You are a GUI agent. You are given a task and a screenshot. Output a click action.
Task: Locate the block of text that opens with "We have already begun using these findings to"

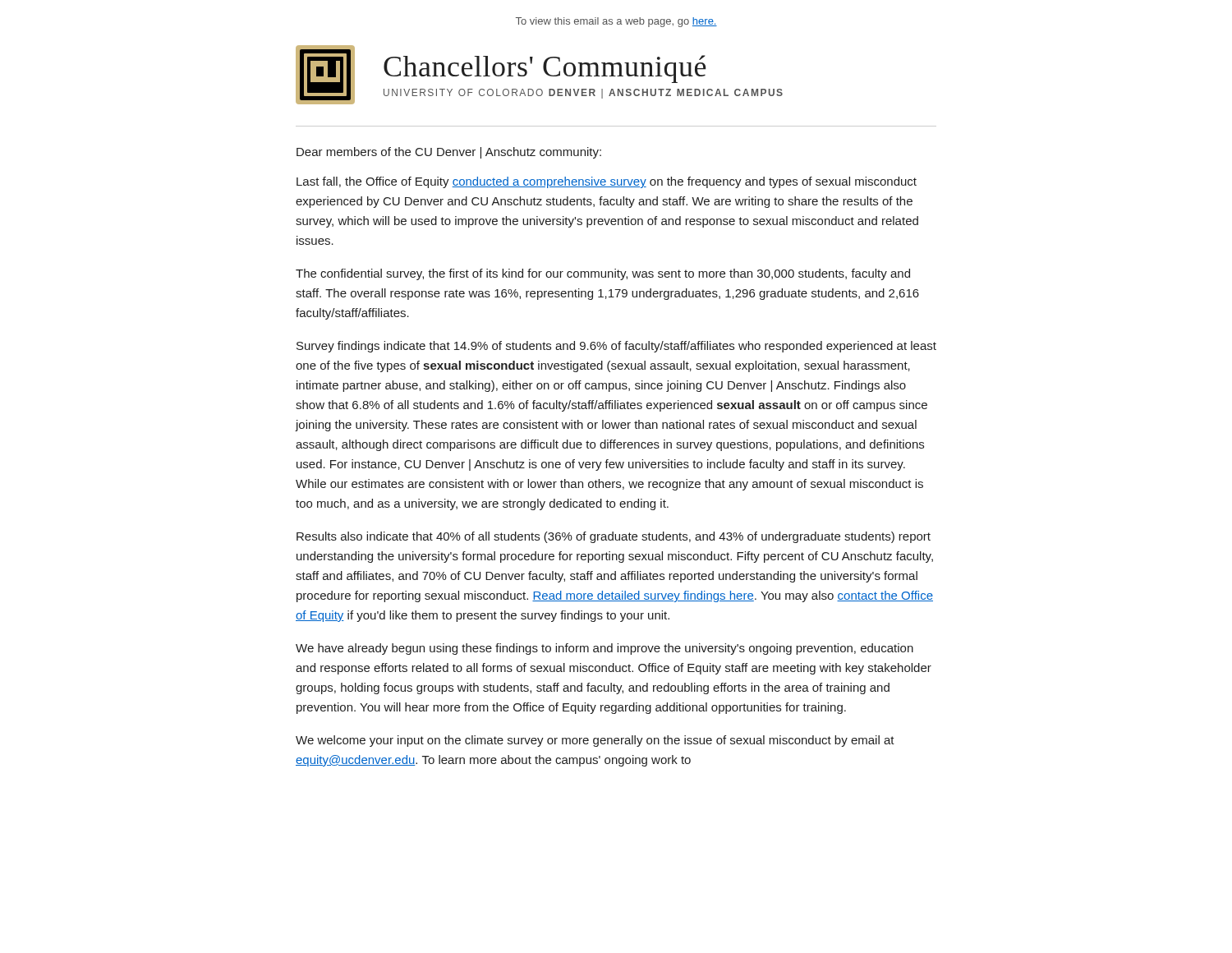(x=613, y=677)
